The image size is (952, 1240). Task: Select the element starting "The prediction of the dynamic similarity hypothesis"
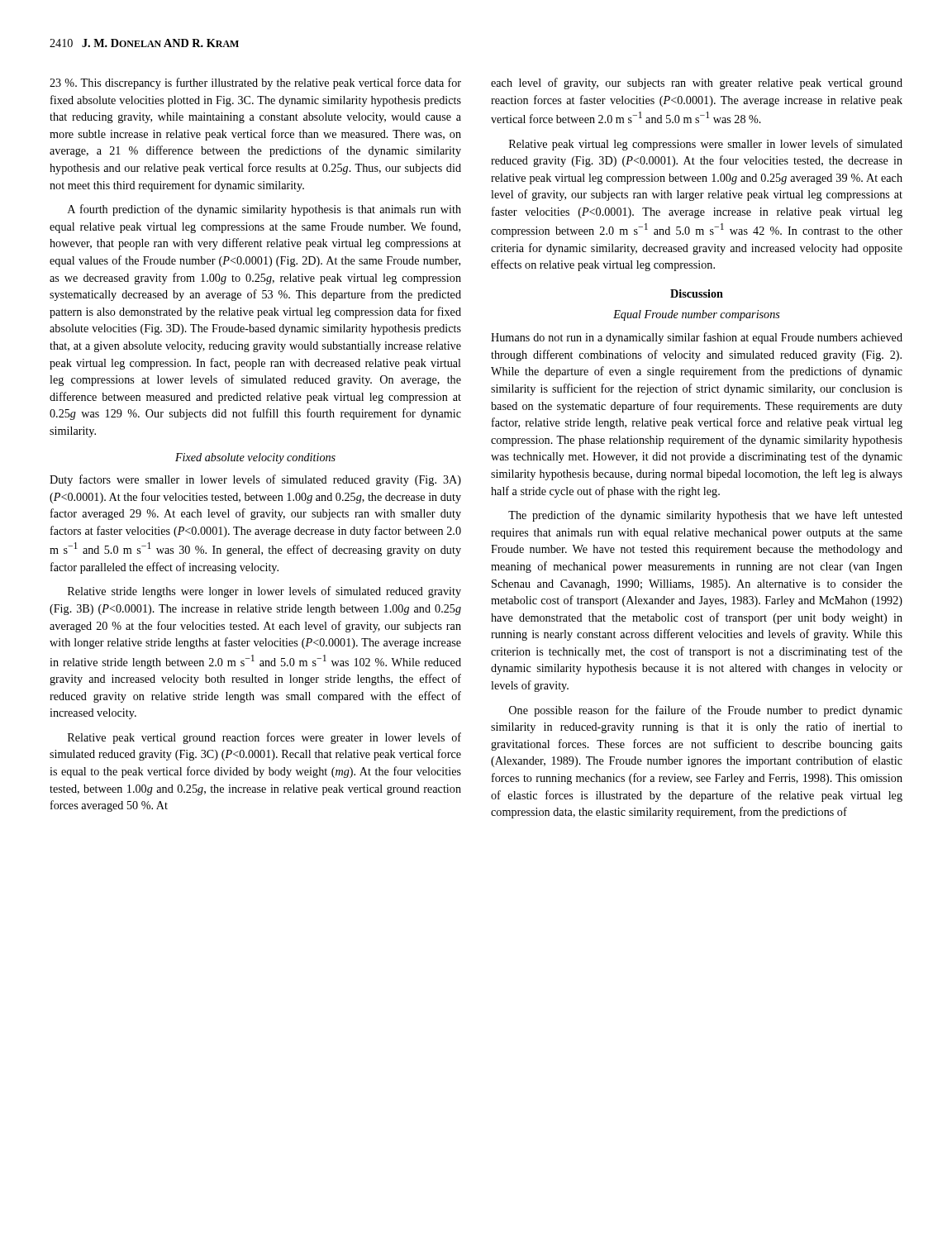point(697,601)
